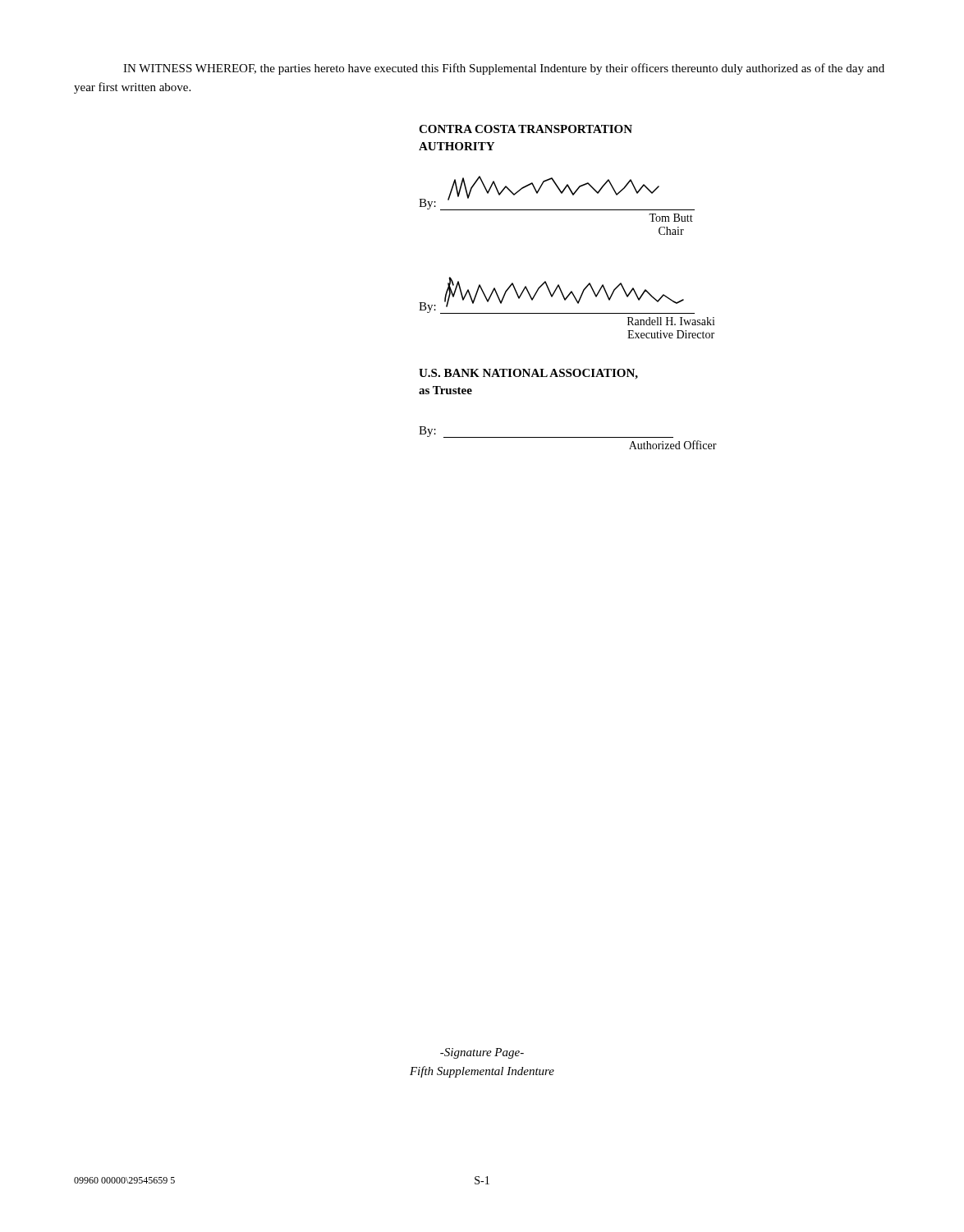Image resolution: width=964 pixels, height=1232 pixels.
Task: Click on the passage starting "By: Tom Butt Chair"
Action: (654, 201)
